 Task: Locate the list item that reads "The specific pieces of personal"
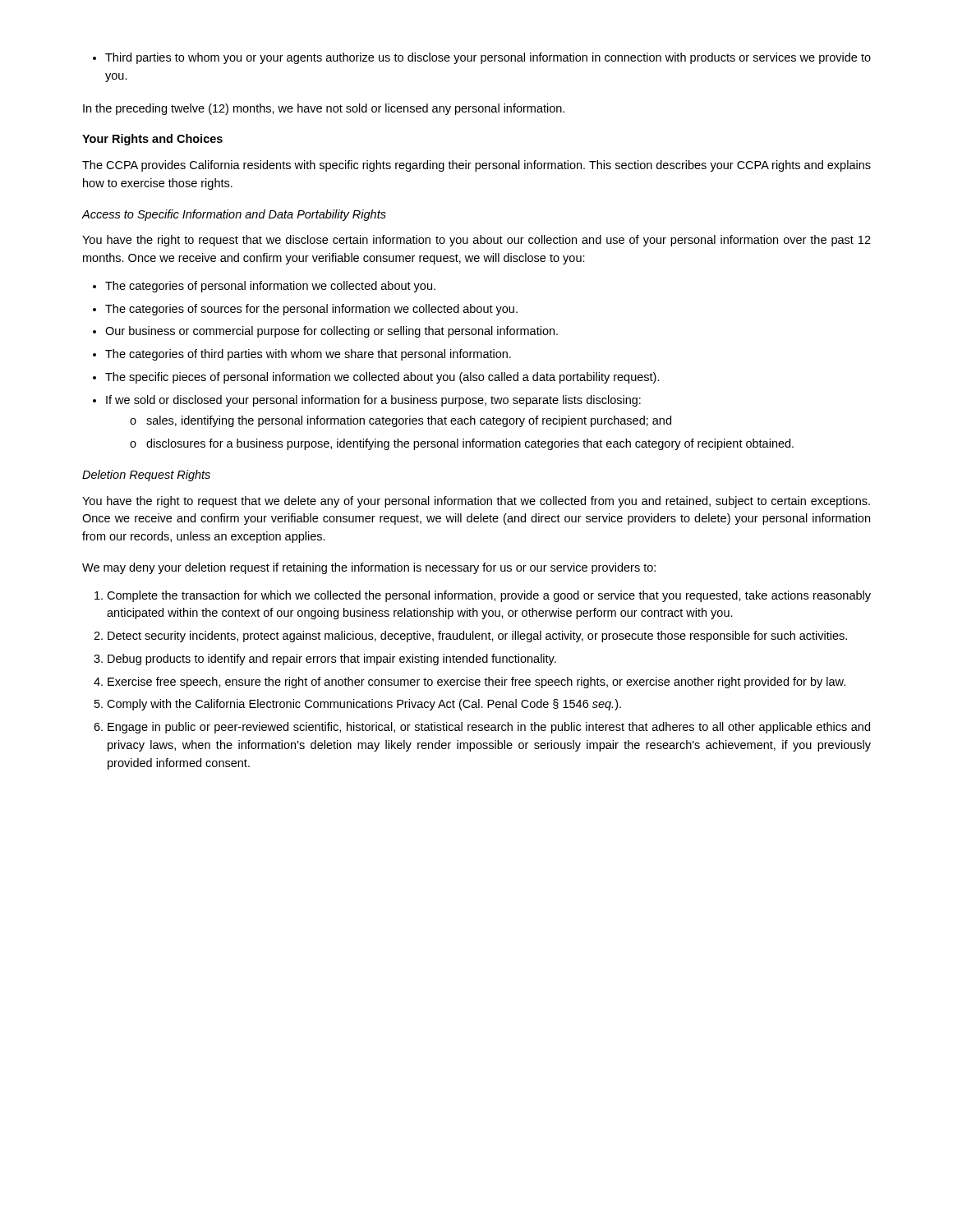(x=383, y=377)
